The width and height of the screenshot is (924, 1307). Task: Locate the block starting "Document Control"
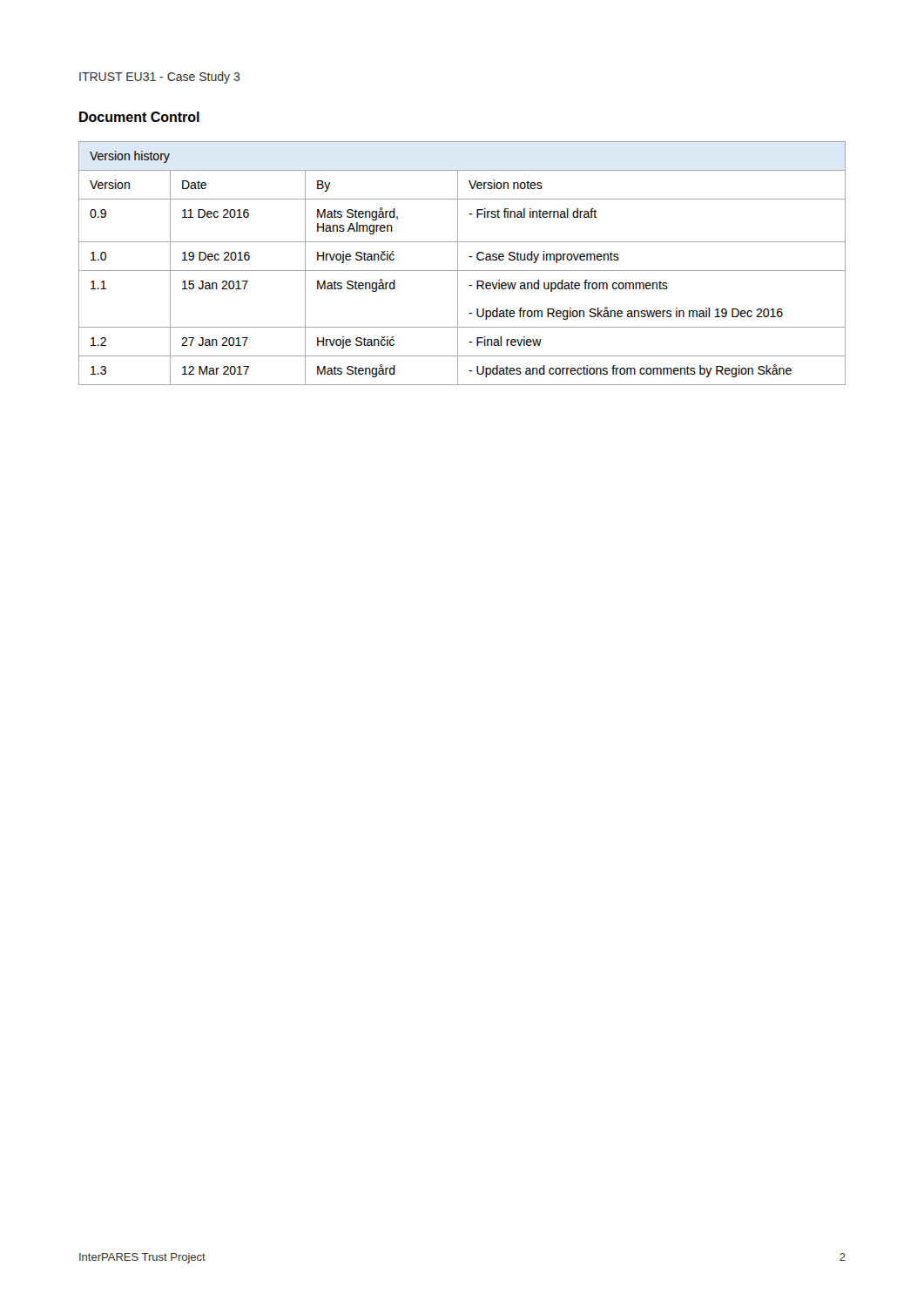click(x=139, y=117)
